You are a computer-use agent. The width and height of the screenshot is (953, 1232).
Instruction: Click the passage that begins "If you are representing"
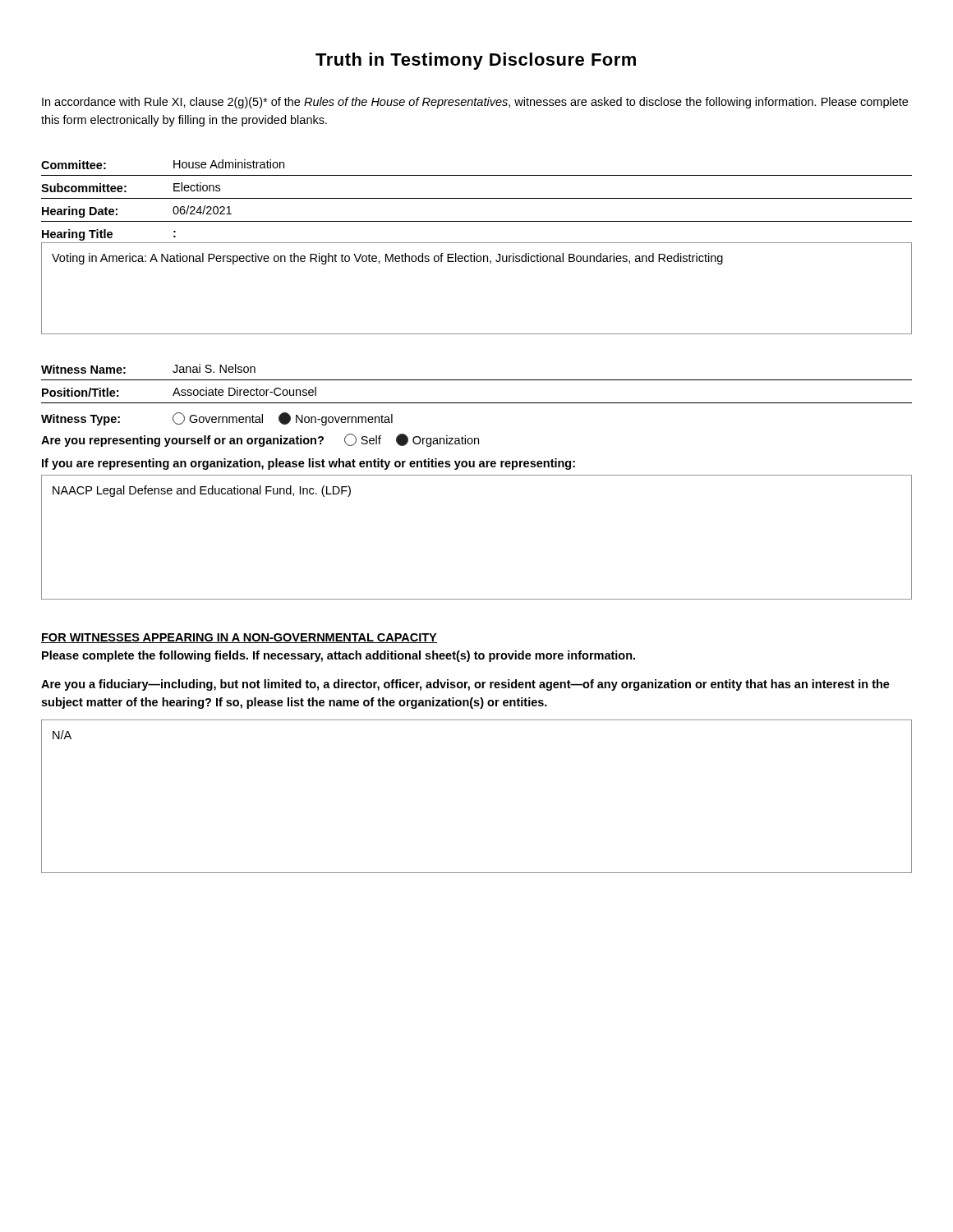(309, 463)
